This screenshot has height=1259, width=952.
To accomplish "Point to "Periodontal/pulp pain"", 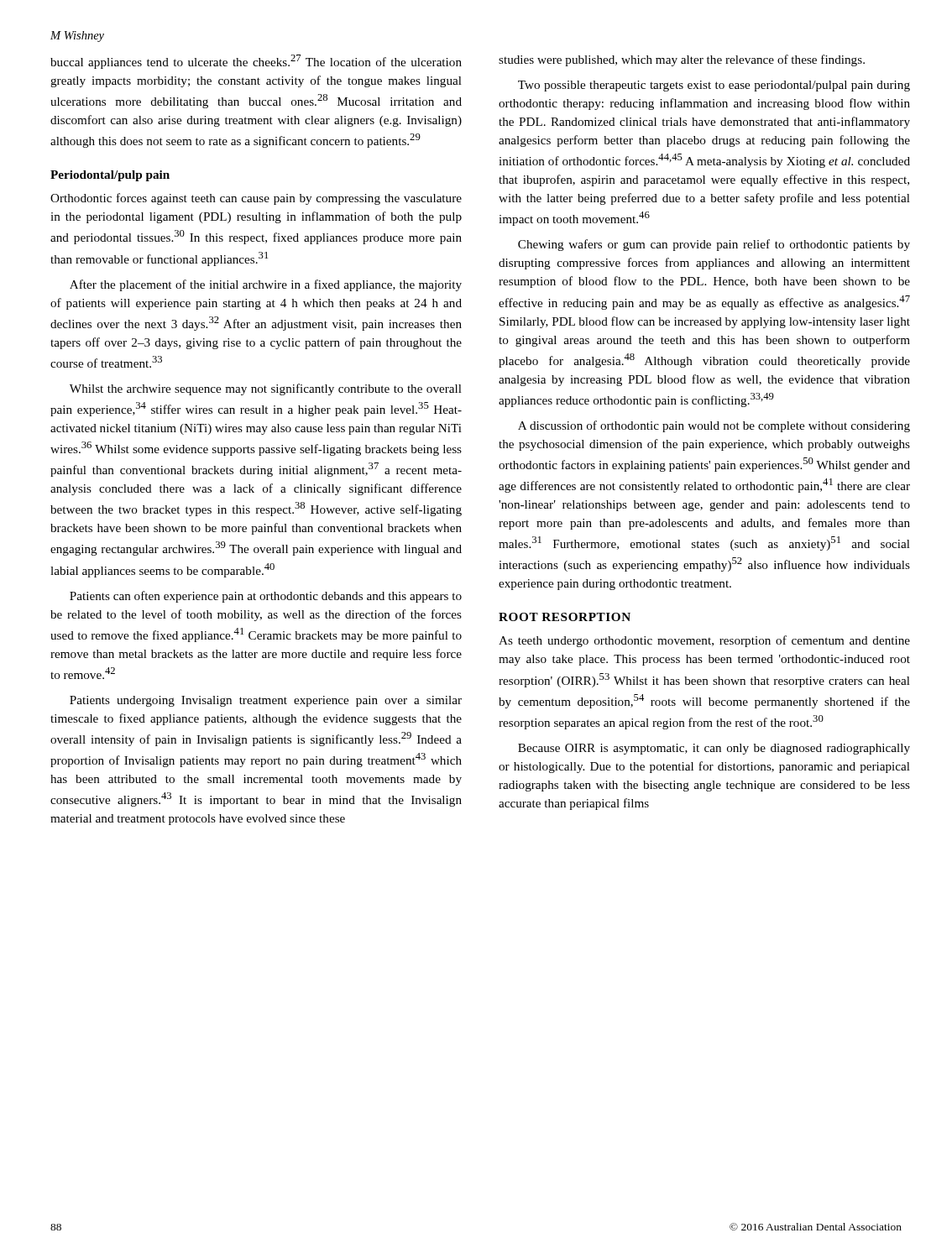I will pos(110,174).
